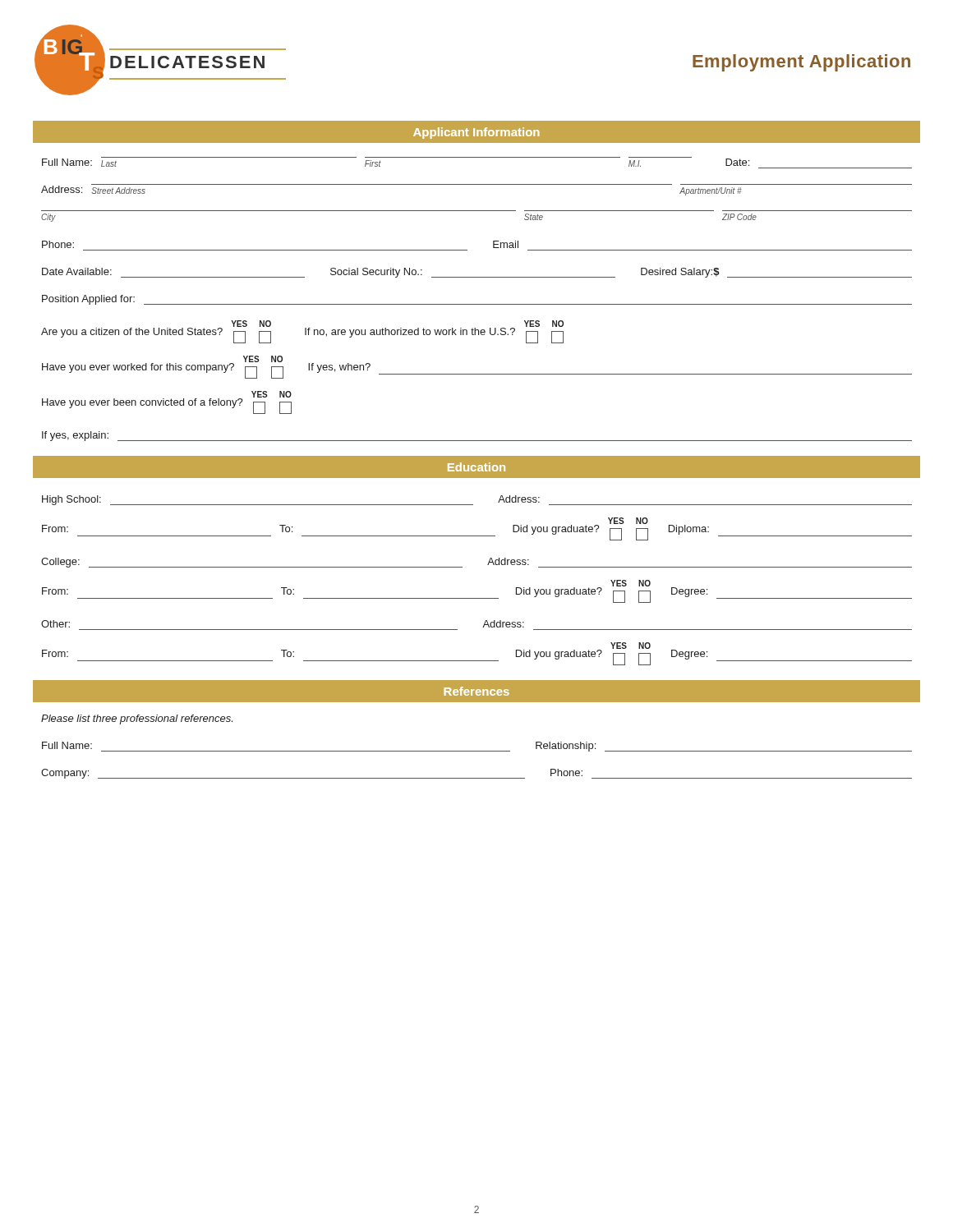Locate the text "Employment Application"
This screenshot has width=953, height=1232.
click(802, 61)
